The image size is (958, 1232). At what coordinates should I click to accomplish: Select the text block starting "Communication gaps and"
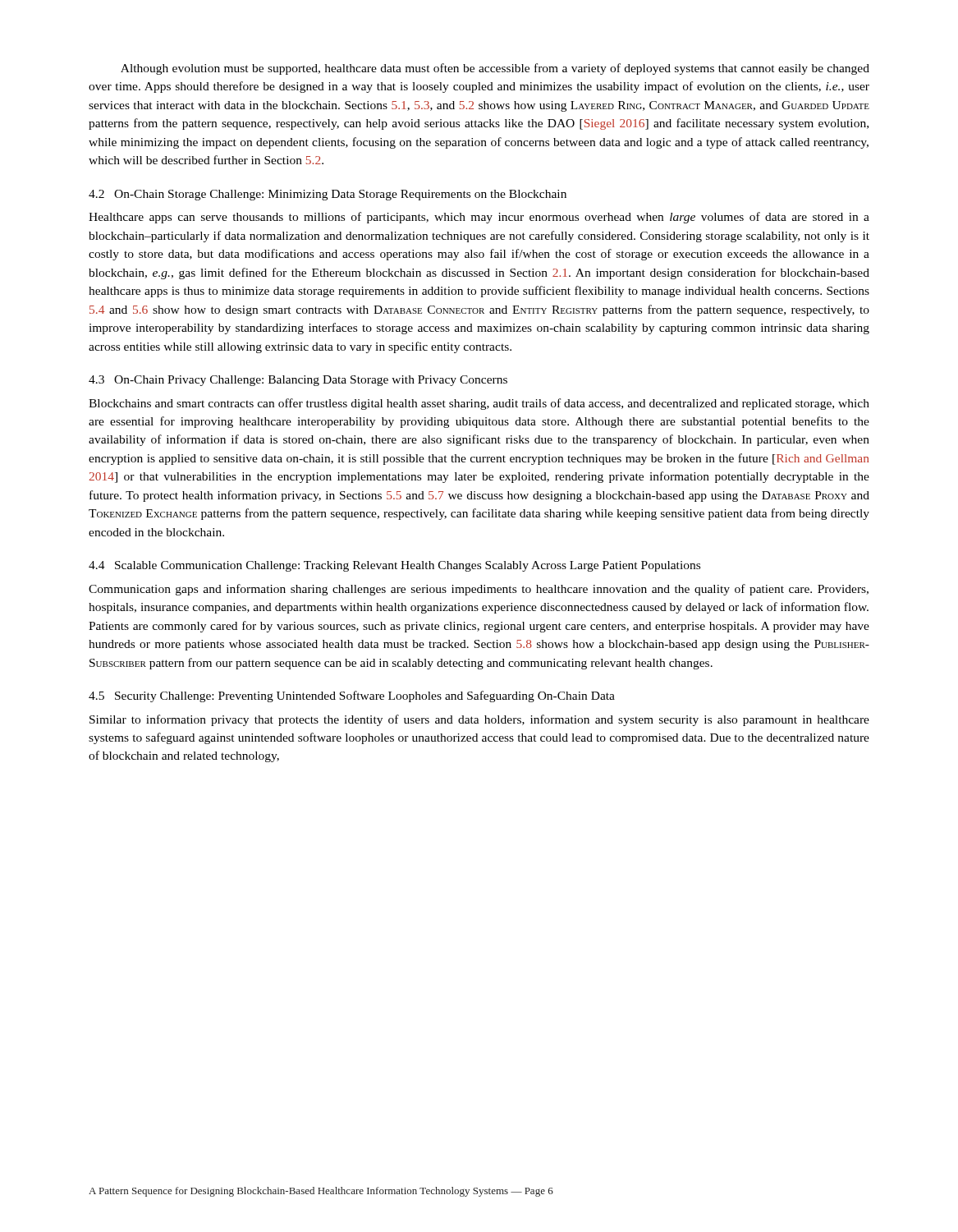[479, 626]
